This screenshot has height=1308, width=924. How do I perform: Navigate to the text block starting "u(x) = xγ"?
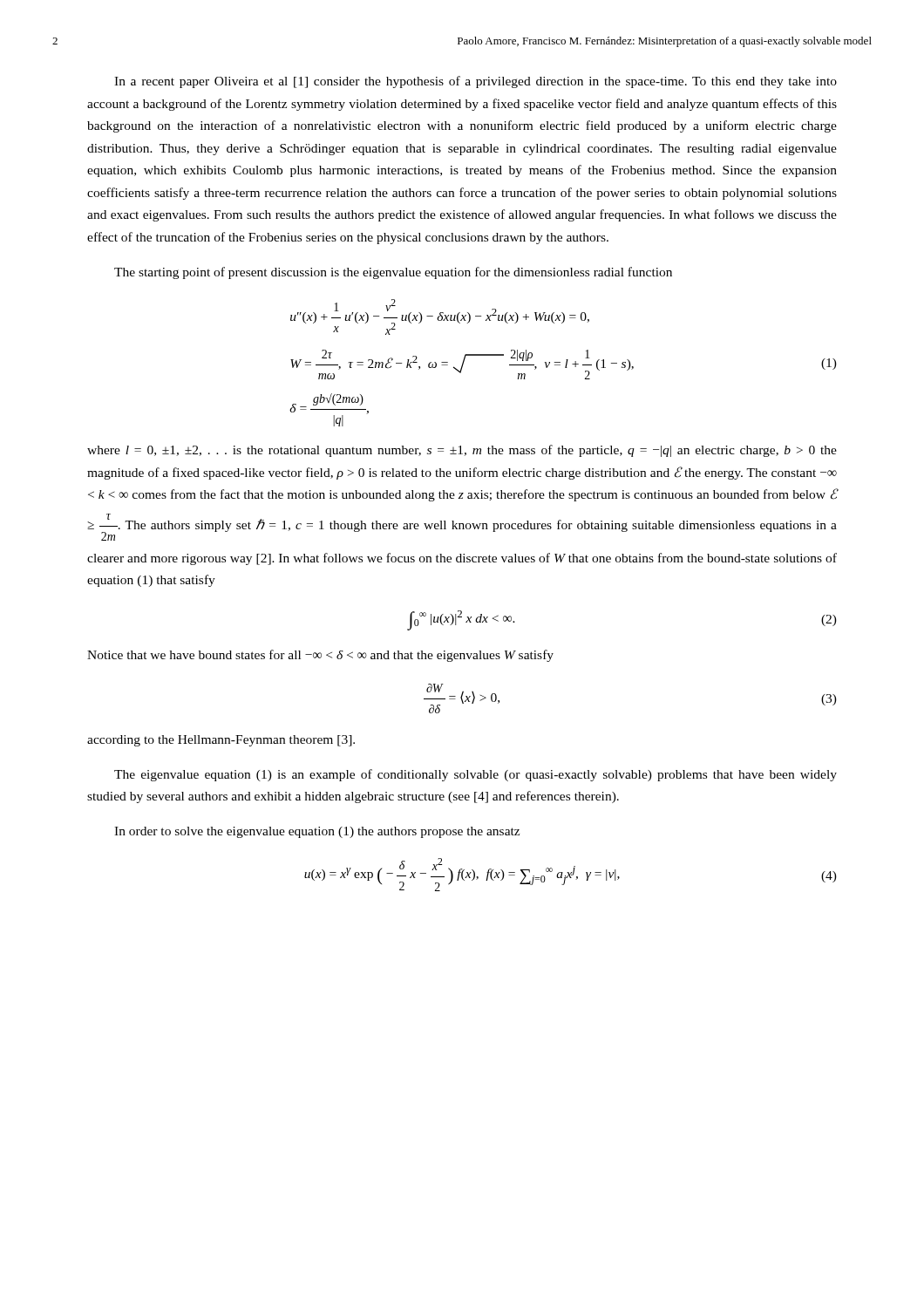(x=570, y=876)
